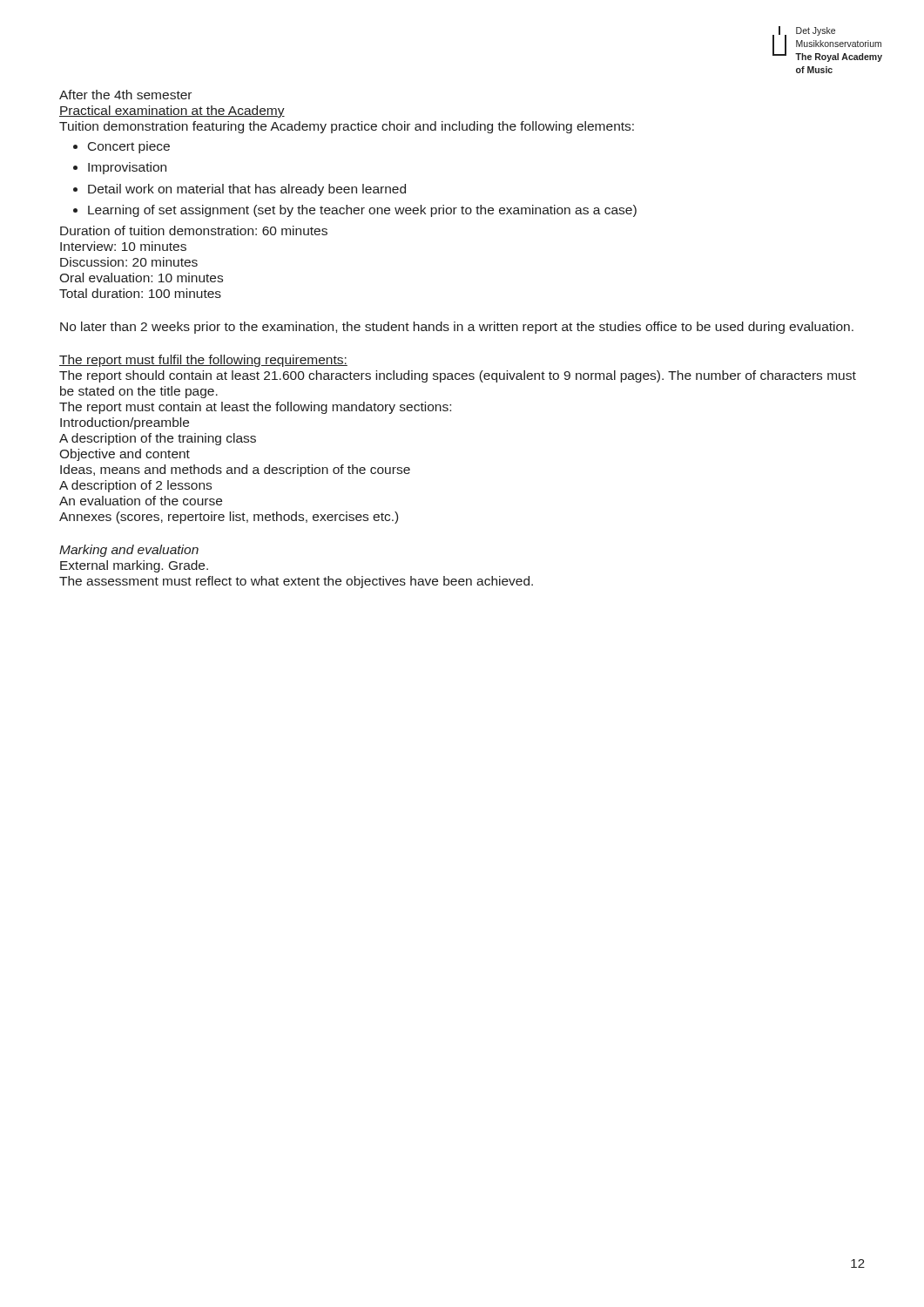Screen dimensions: 1307x924
Task: Point to the text block starting "Practical examination at the Academy"
Action: click(172, 110)
